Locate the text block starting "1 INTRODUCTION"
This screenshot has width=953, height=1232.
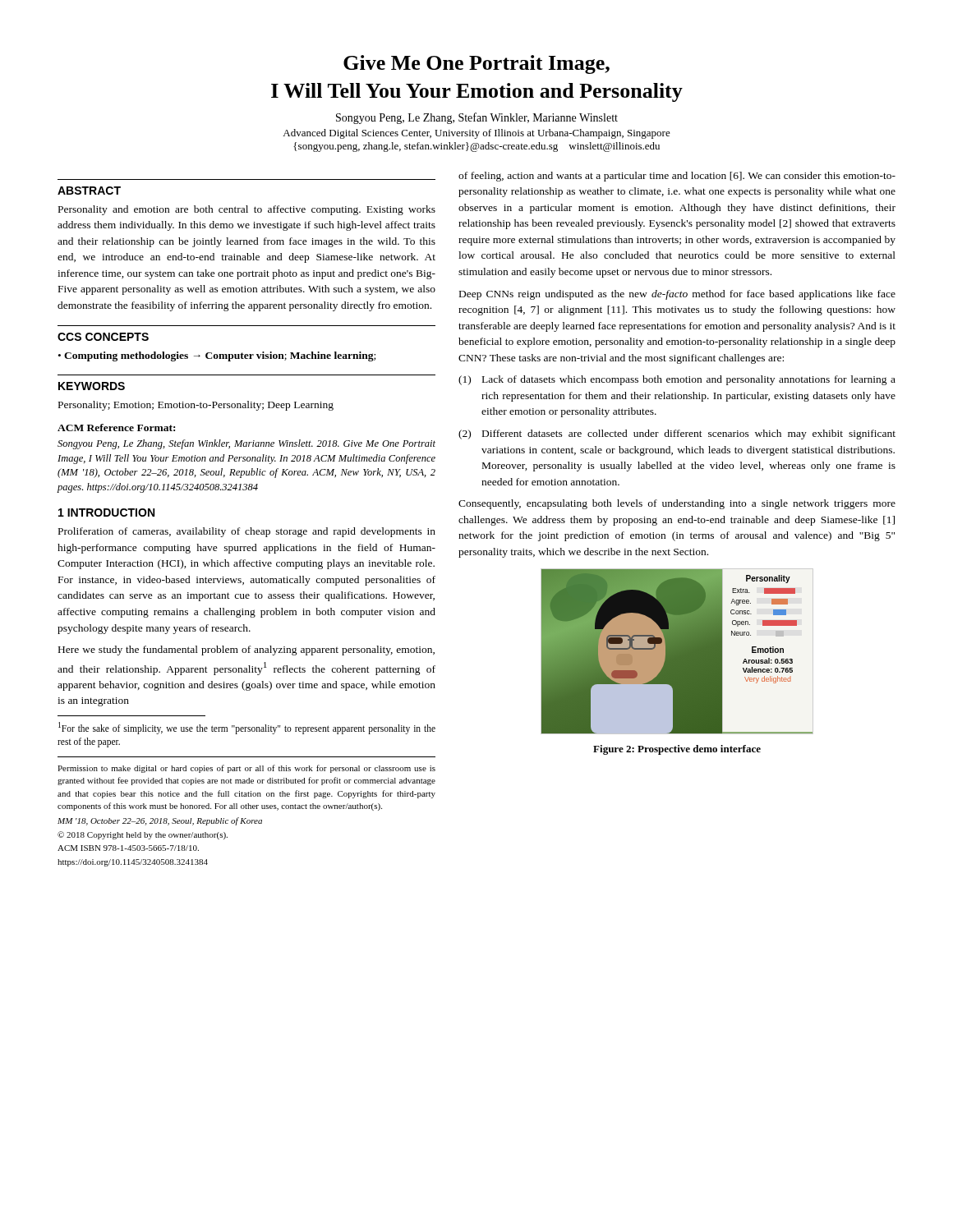(106, 513)
